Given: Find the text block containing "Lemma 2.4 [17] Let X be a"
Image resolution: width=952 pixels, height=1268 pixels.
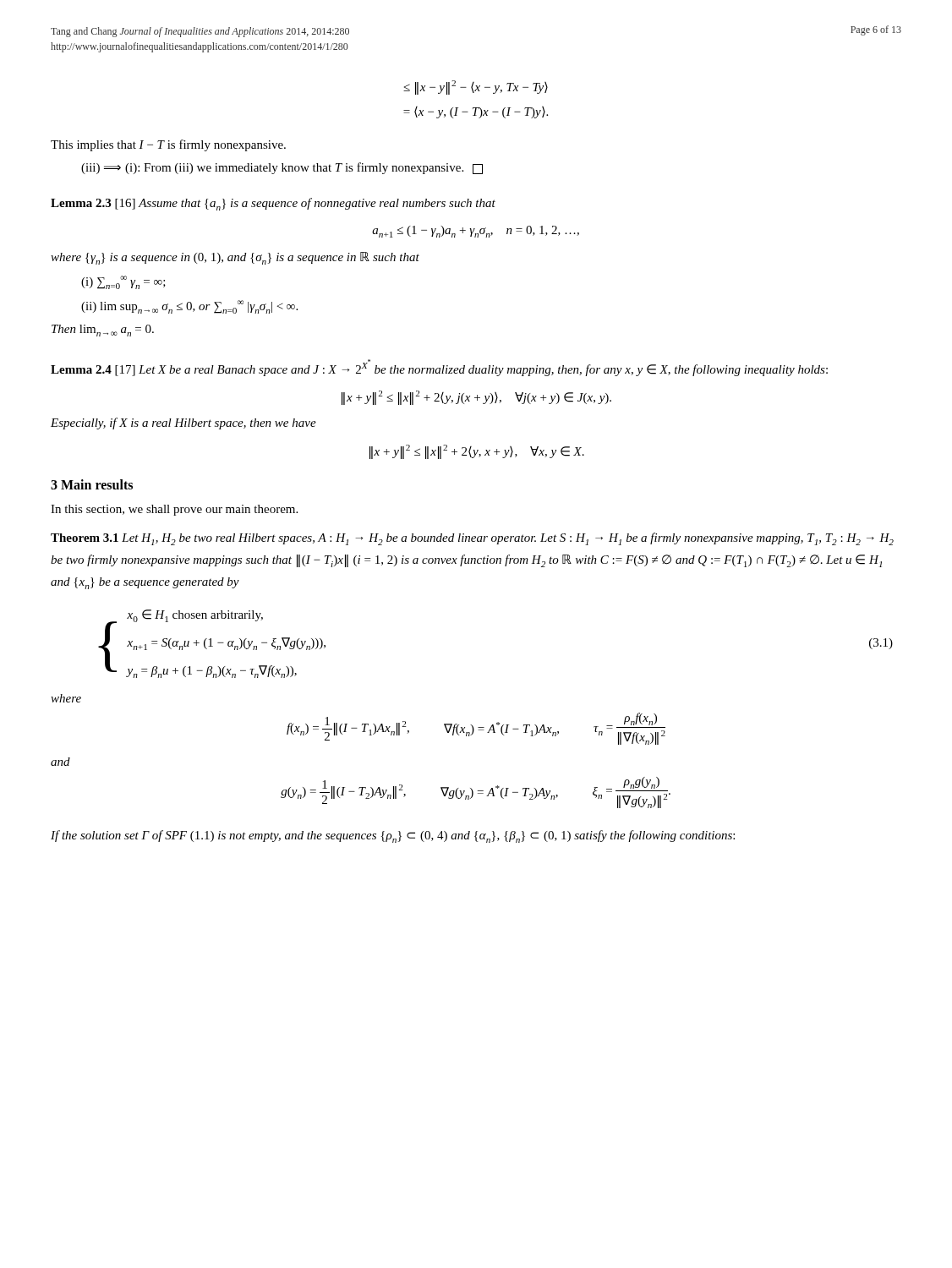Looking at the screenshot, I should pyautogui.click(x=440, y=367).
